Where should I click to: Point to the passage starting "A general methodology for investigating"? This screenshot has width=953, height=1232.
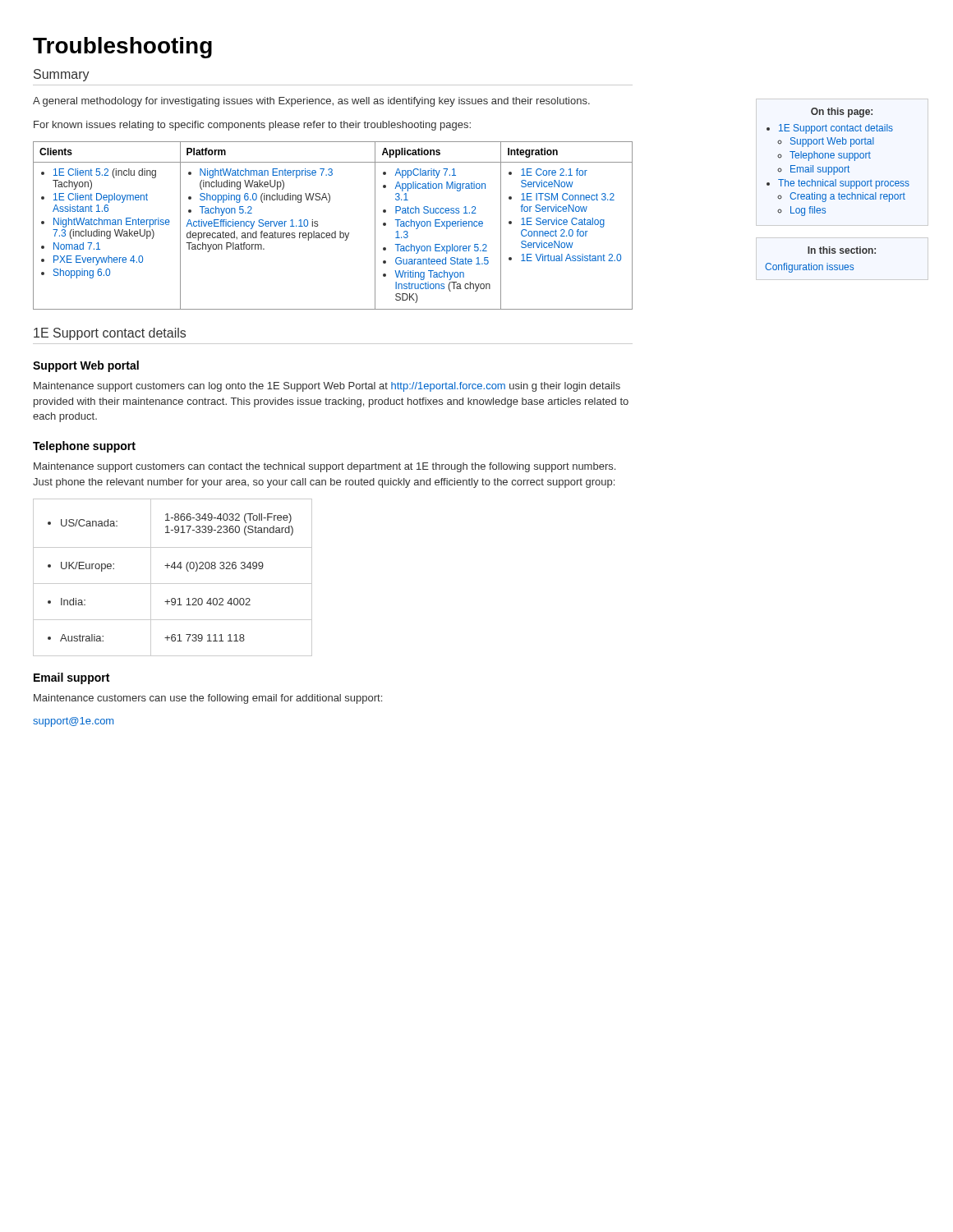coord(312,101)
